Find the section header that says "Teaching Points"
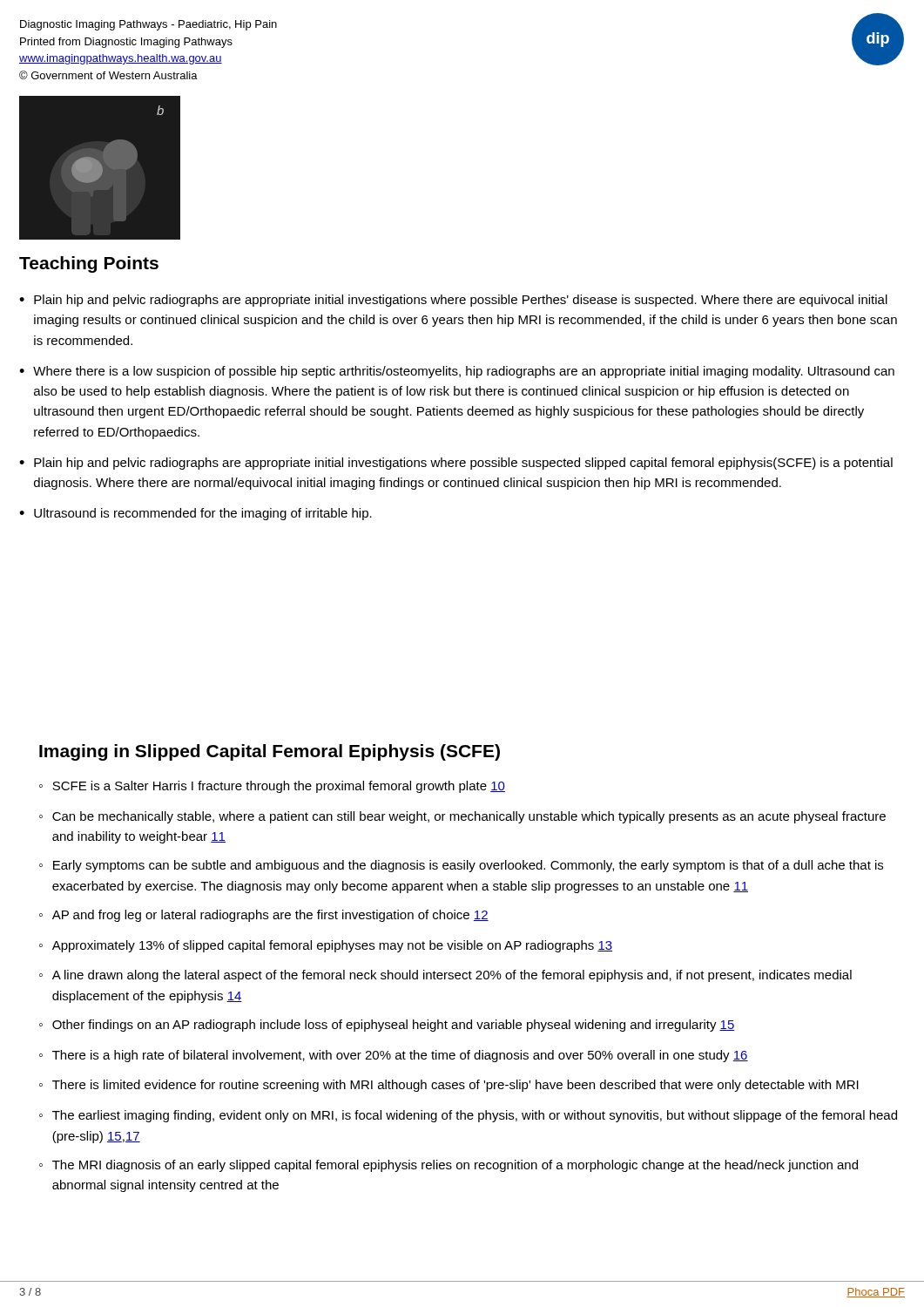 pos(89,264)
